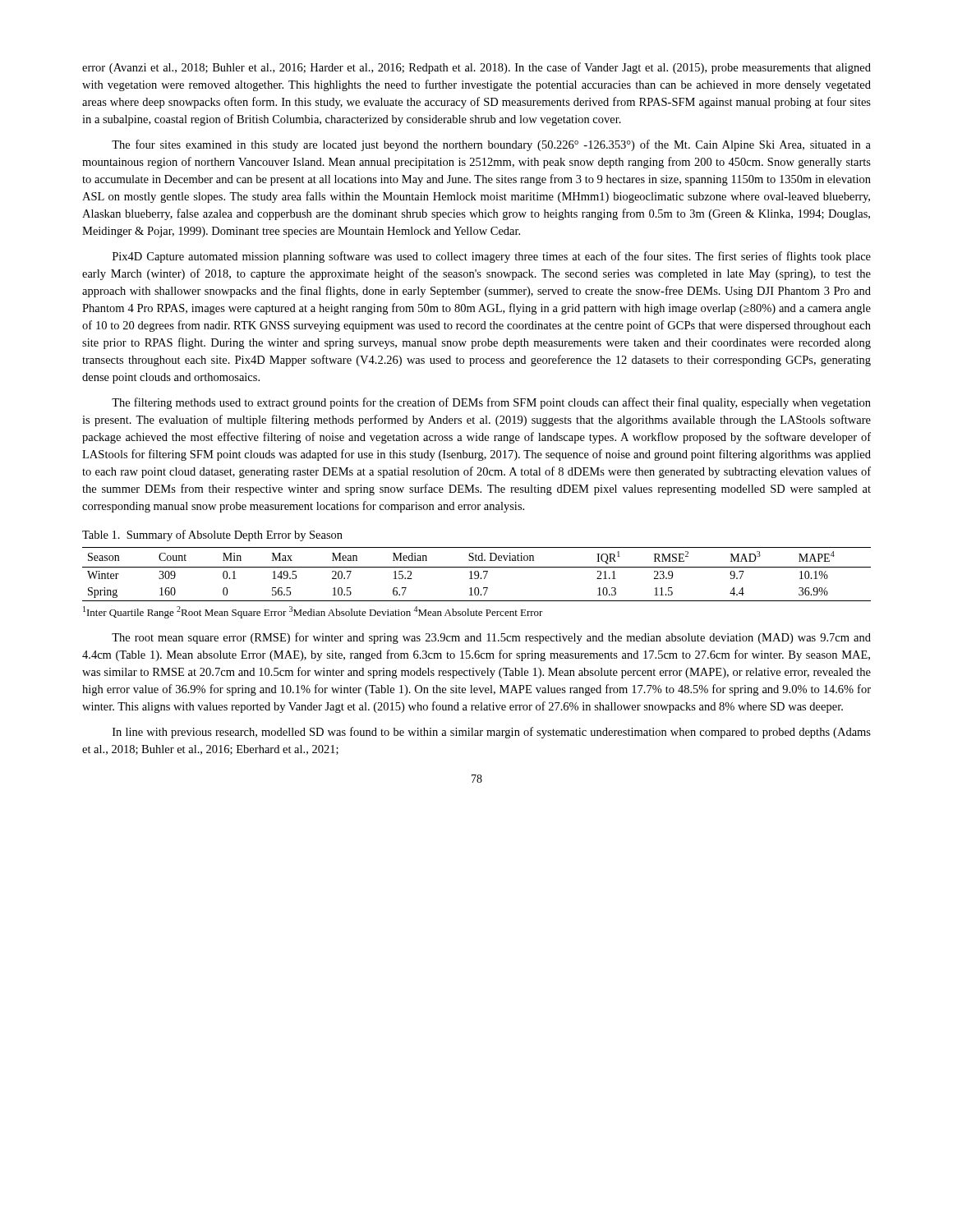Click the caption that begins "Table 1. Summary of"
This screenshot has height=1232, width=953.
(x=212, y=536)
